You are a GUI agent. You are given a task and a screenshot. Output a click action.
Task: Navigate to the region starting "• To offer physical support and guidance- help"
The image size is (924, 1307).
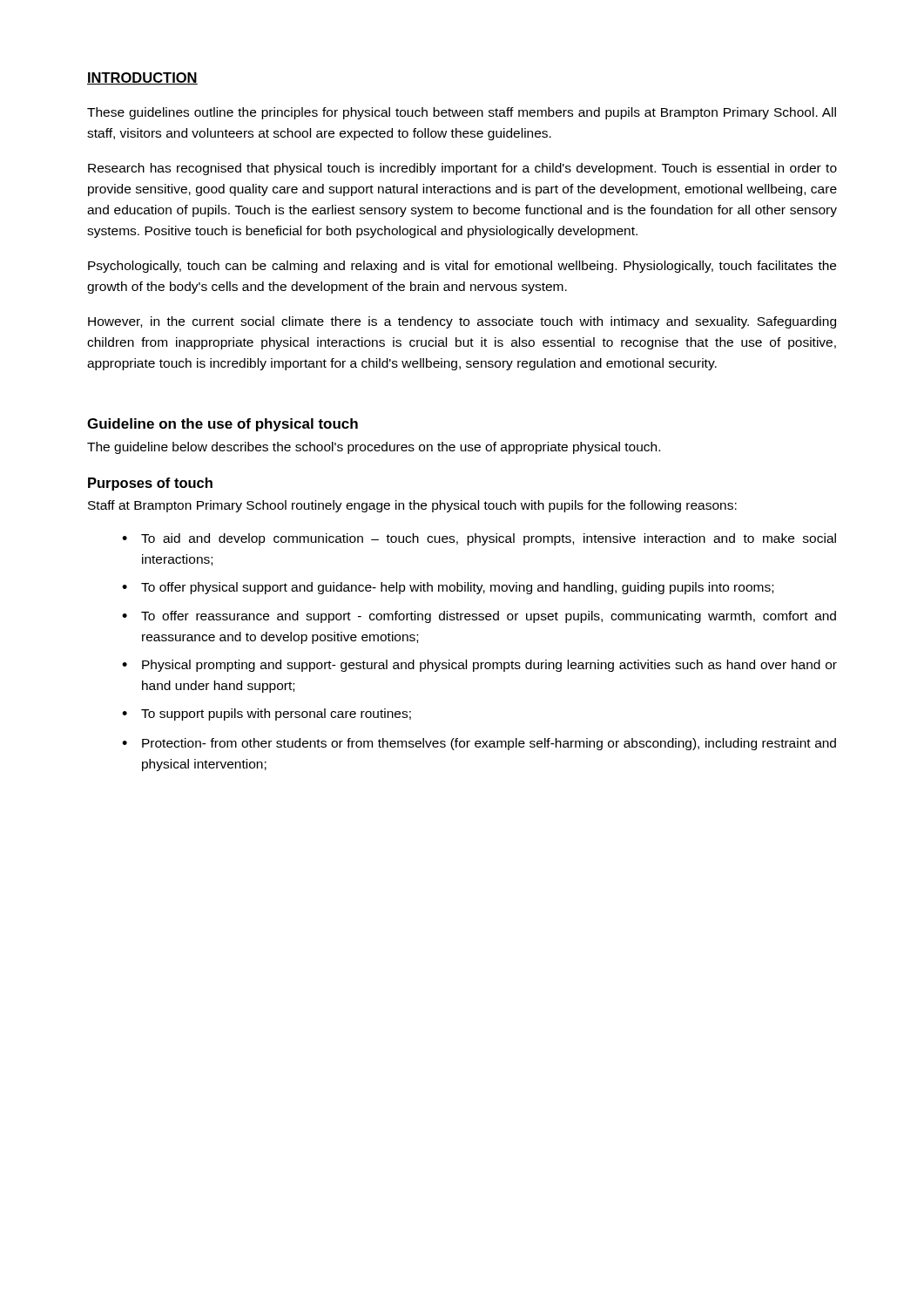pos(479,588)
